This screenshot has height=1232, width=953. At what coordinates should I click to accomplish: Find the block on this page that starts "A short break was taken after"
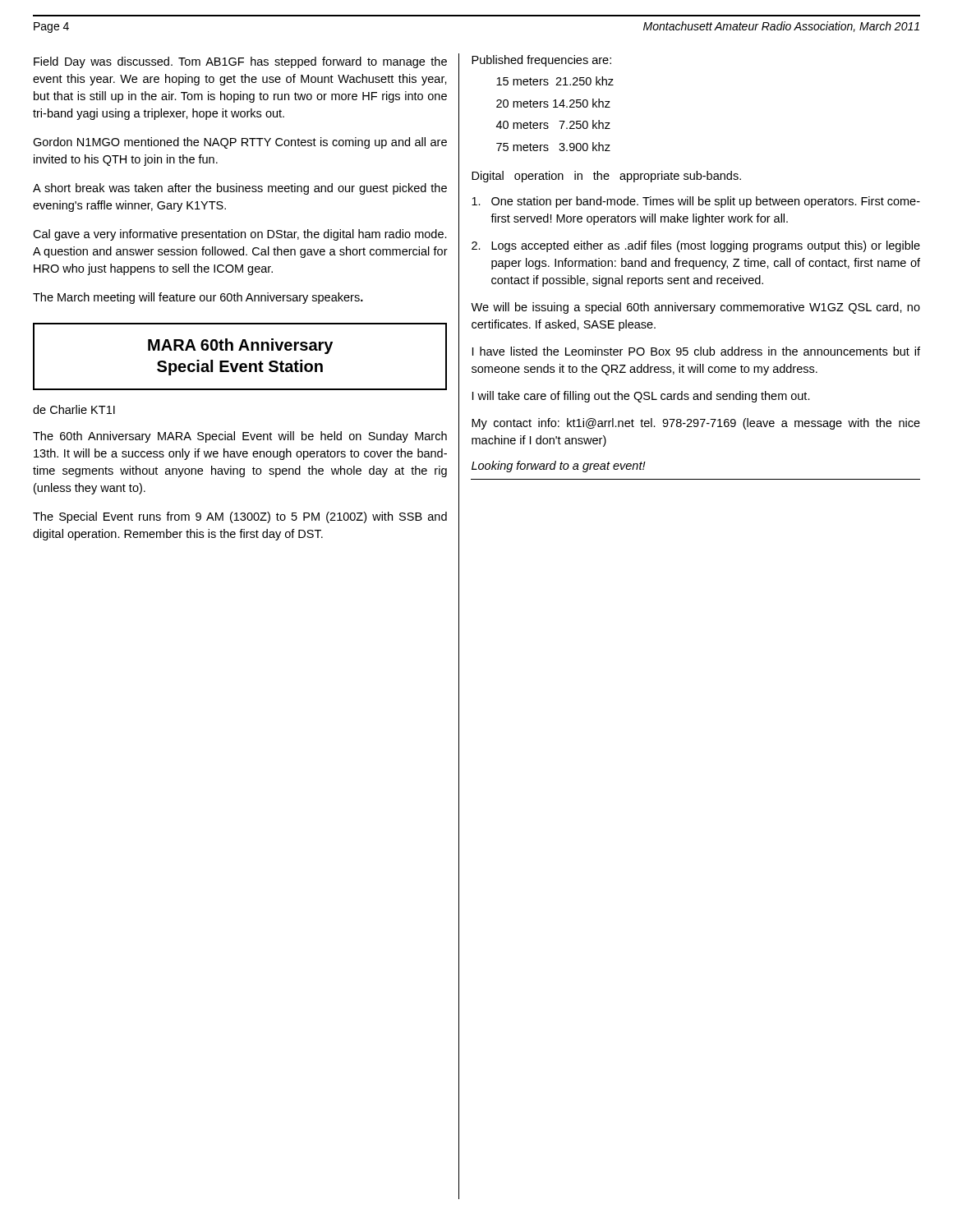pyautogui.click(x=240, y=197)
